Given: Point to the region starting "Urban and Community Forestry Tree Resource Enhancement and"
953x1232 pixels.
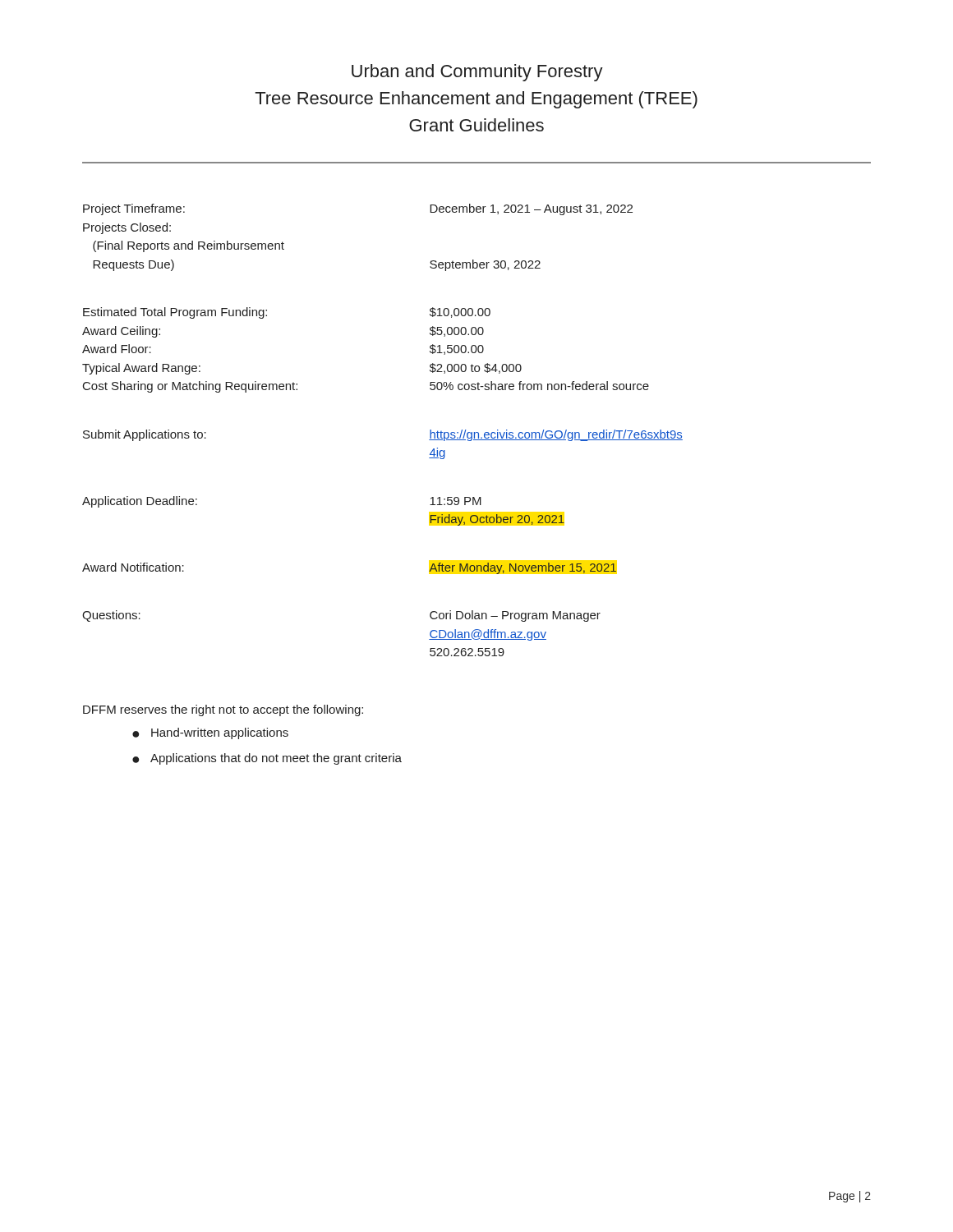Looking at the screenshot, I should (x=476, y=98).
